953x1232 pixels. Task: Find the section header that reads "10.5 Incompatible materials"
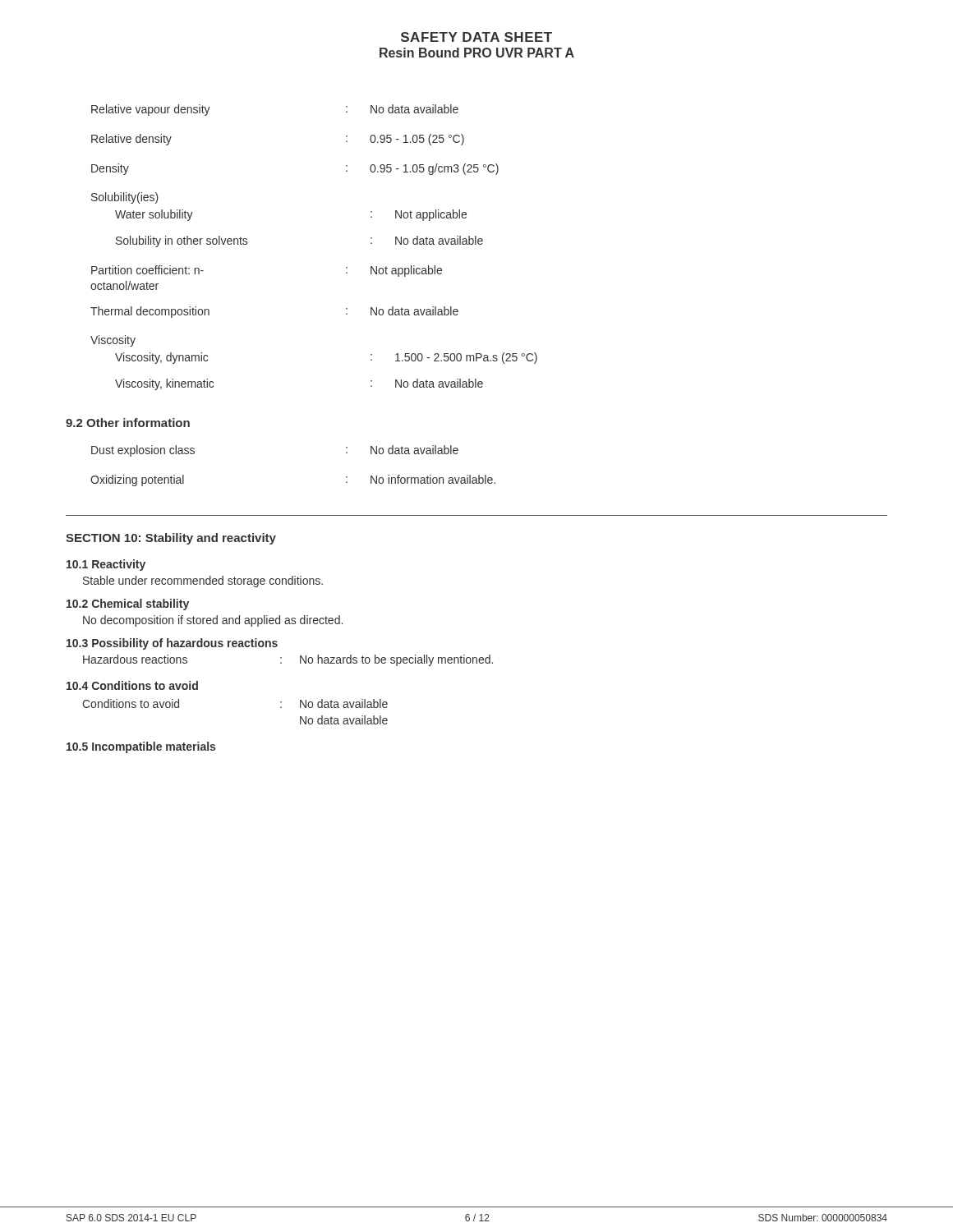tap(141, 746)
